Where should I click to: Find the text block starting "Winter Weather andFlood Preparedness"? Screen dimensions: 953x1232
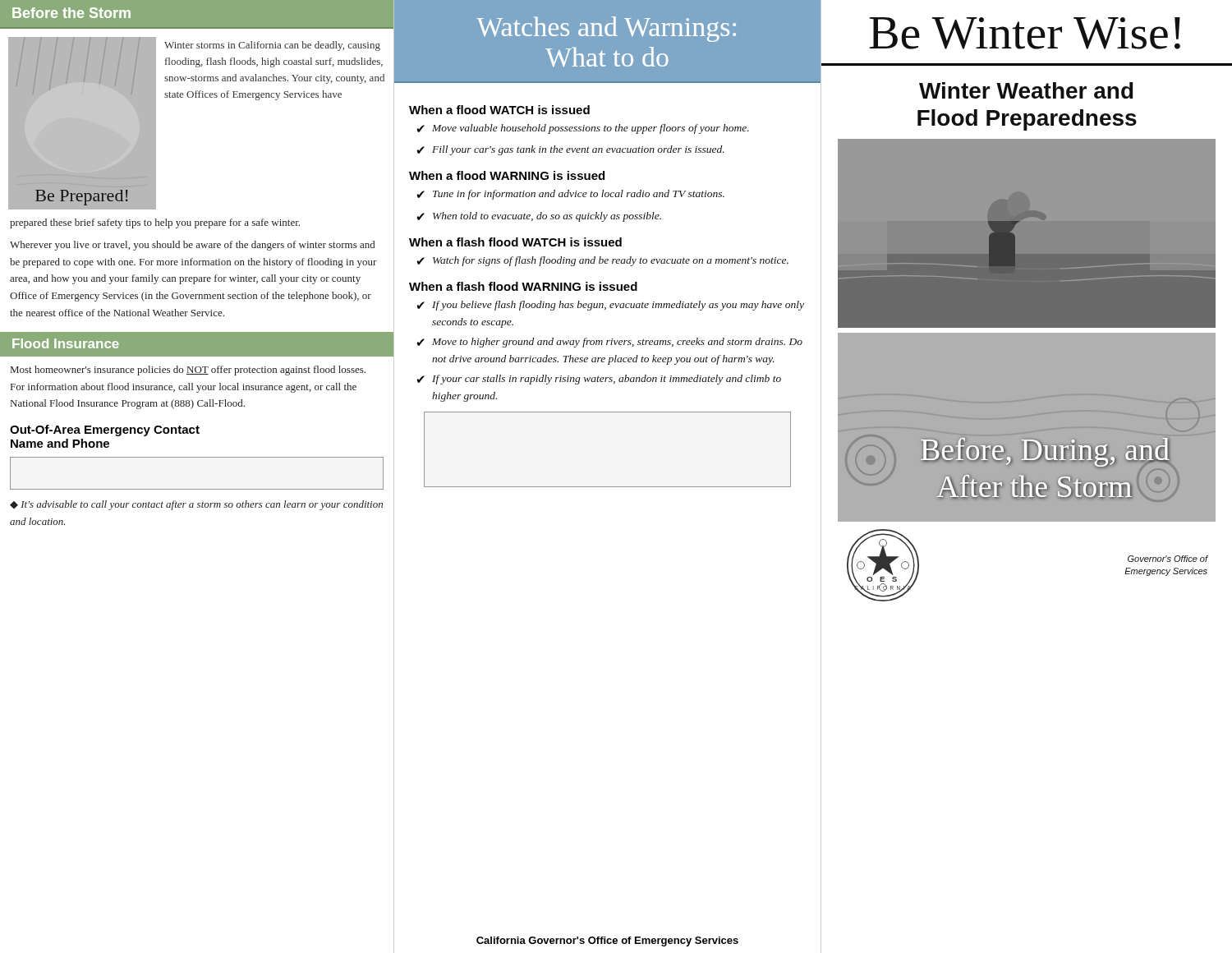point(1027,104)
